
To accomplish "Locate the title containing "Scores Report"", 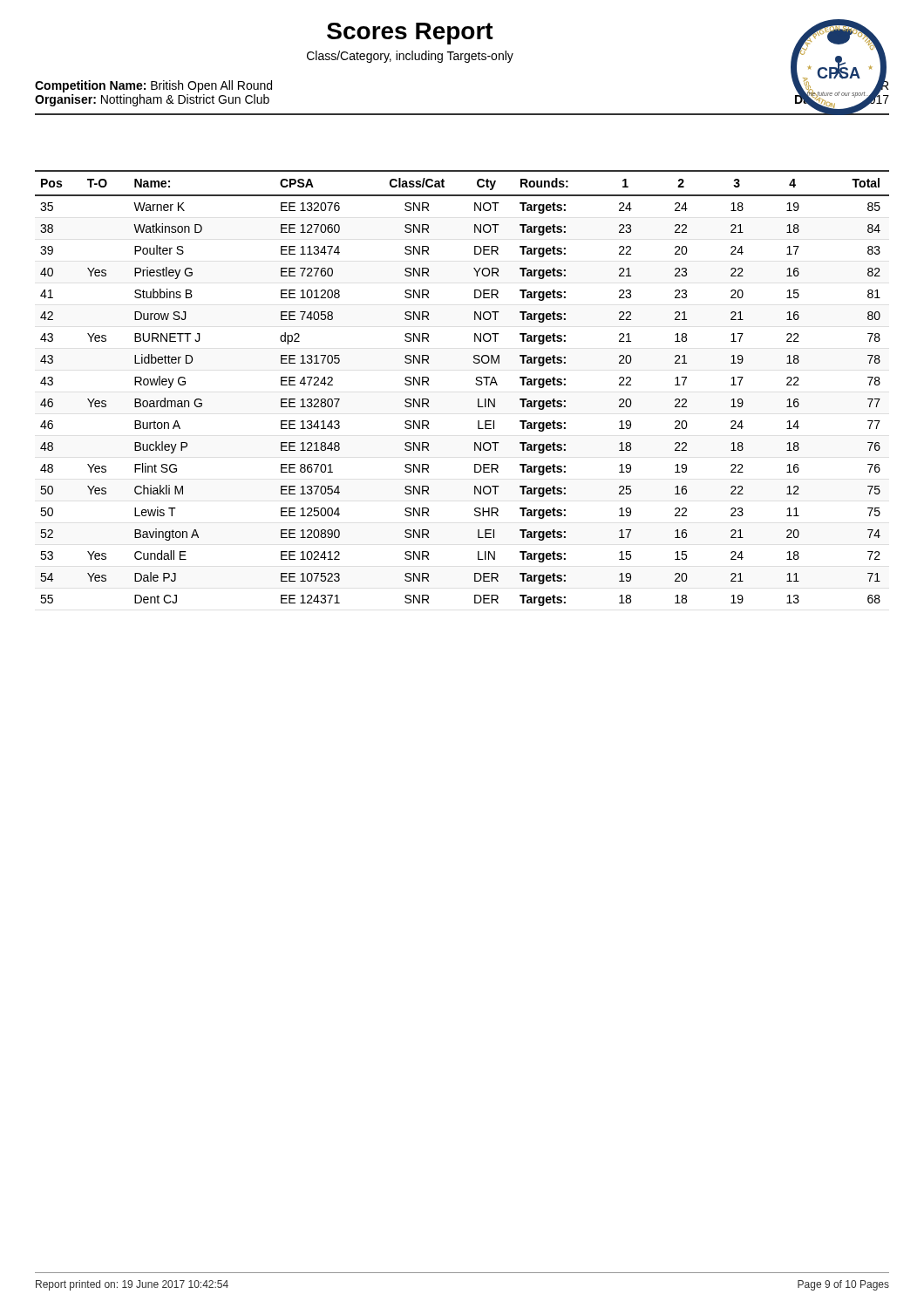I will tap(410, 31).
